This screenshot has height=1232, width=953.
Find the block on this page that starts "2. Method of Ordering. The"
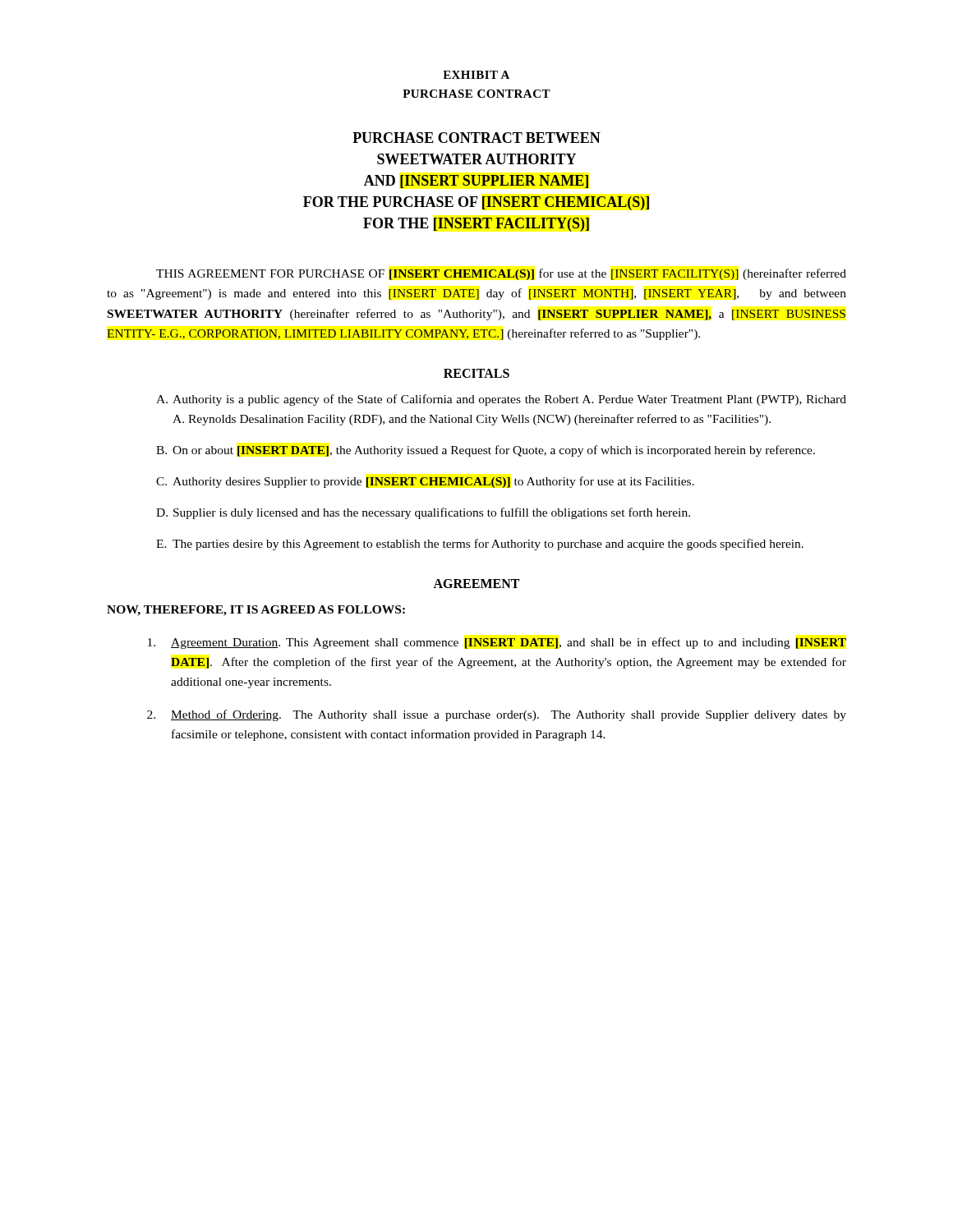tap(476, 724)
